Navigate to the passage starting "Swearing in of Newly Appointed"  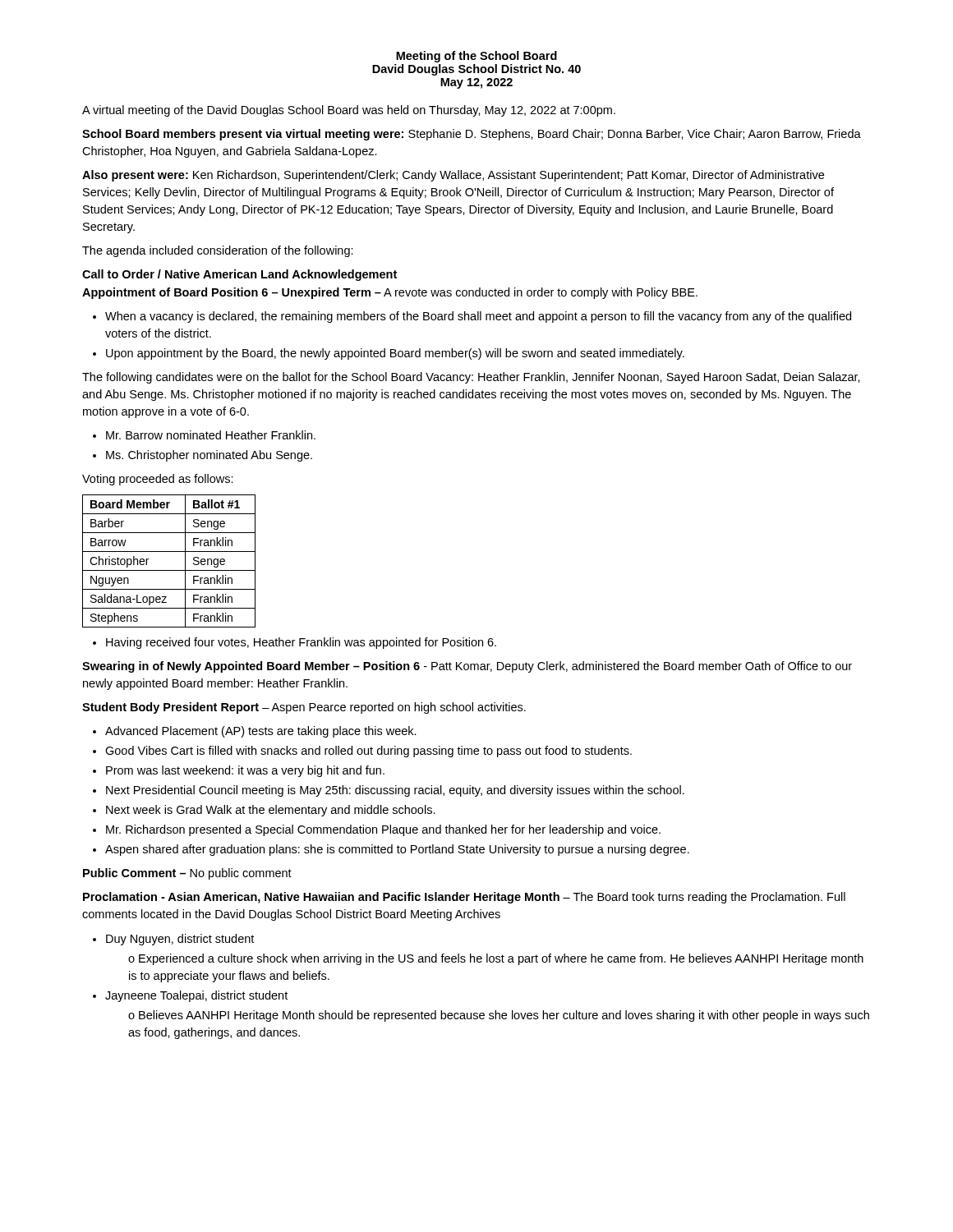pos(467,675)
